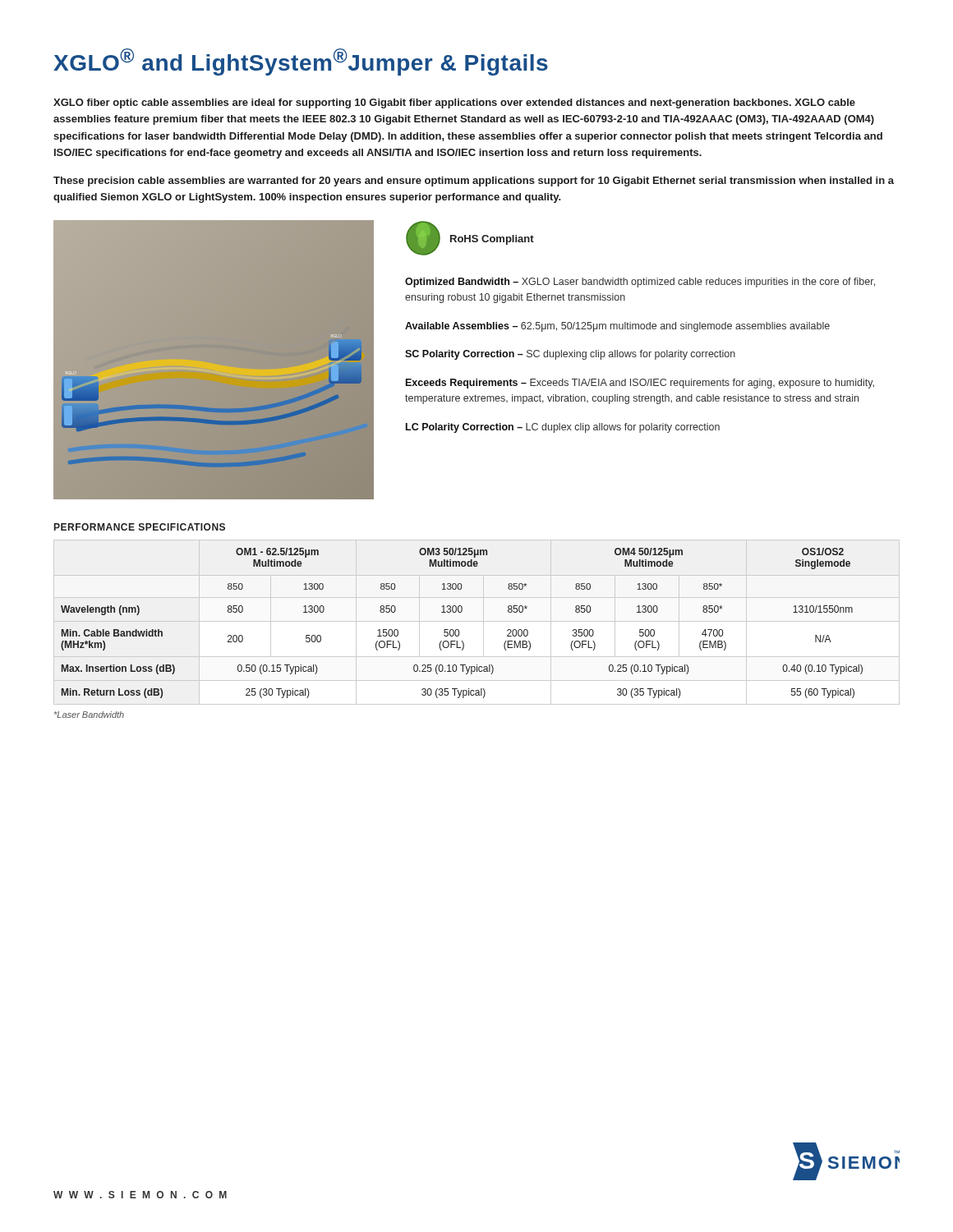Where does it say "XGLO® and LightSystem®Jumper & Pigtails"?
Viewport: 953px width, 1232px height.
[x=476, y=61]
